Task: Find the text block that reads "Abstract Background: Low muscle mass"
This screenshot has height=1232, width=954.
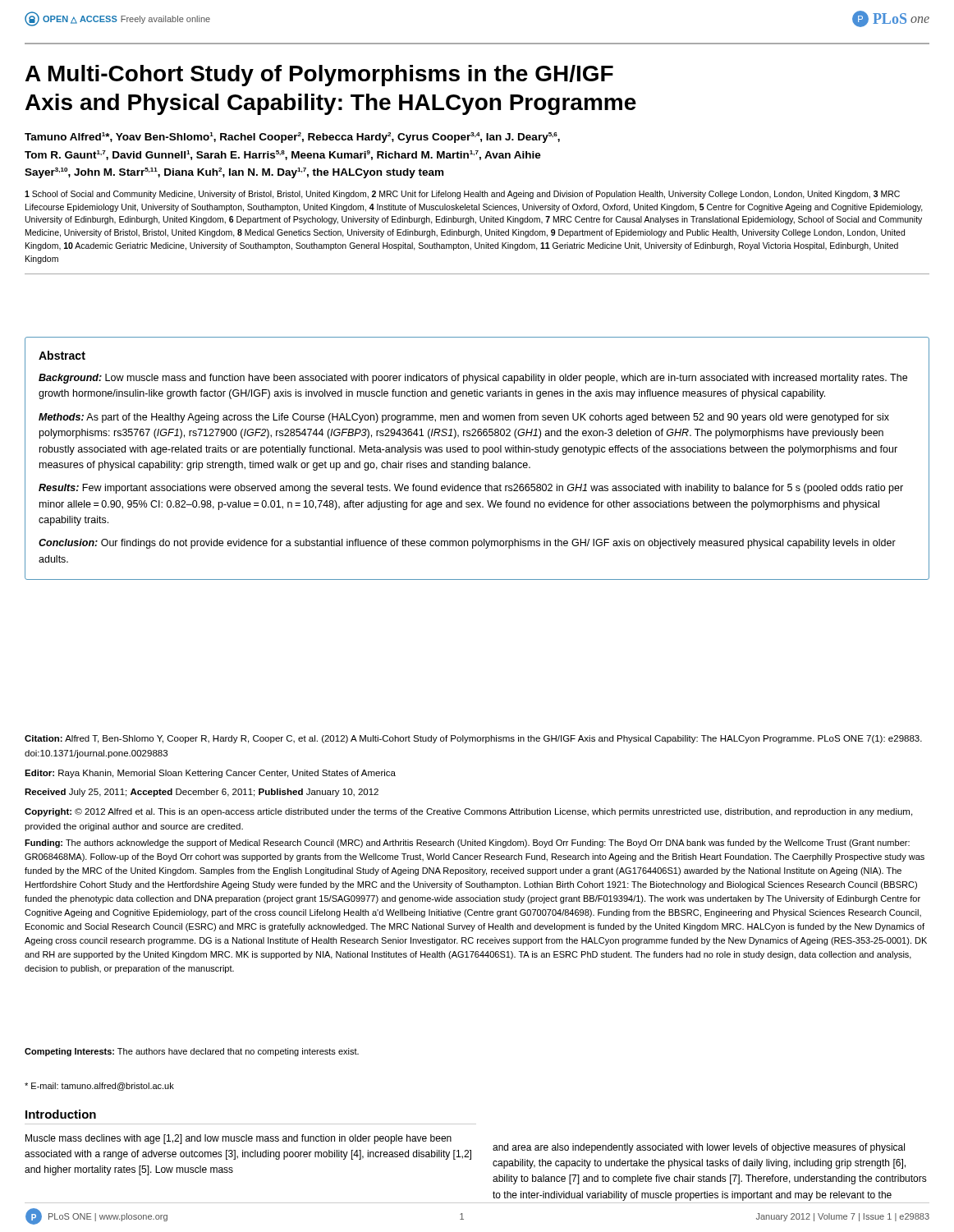Action: click(477, 458)
